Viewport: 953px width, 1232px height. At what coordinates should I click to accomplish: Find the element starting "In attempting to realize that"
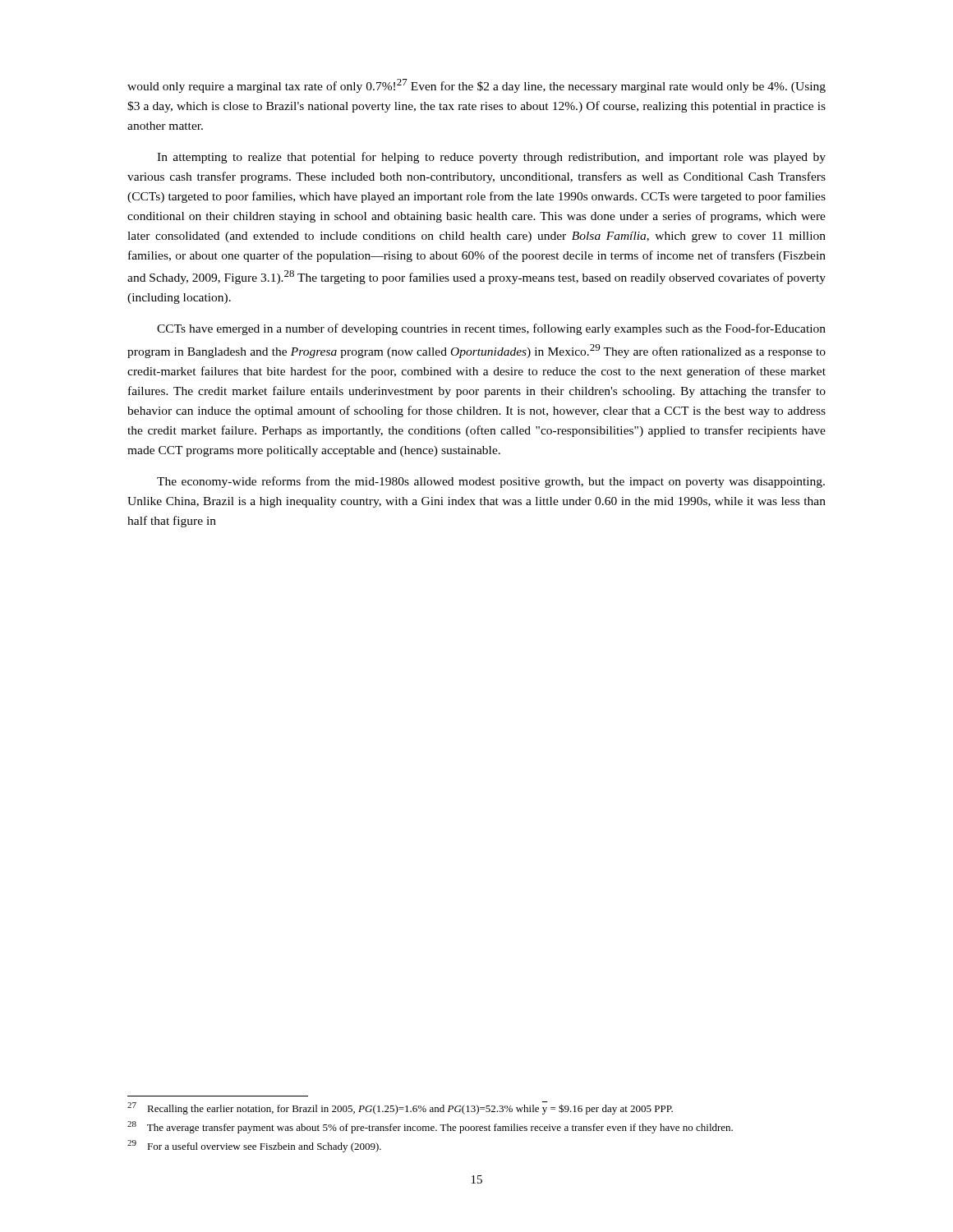click(x=476, y=227)
